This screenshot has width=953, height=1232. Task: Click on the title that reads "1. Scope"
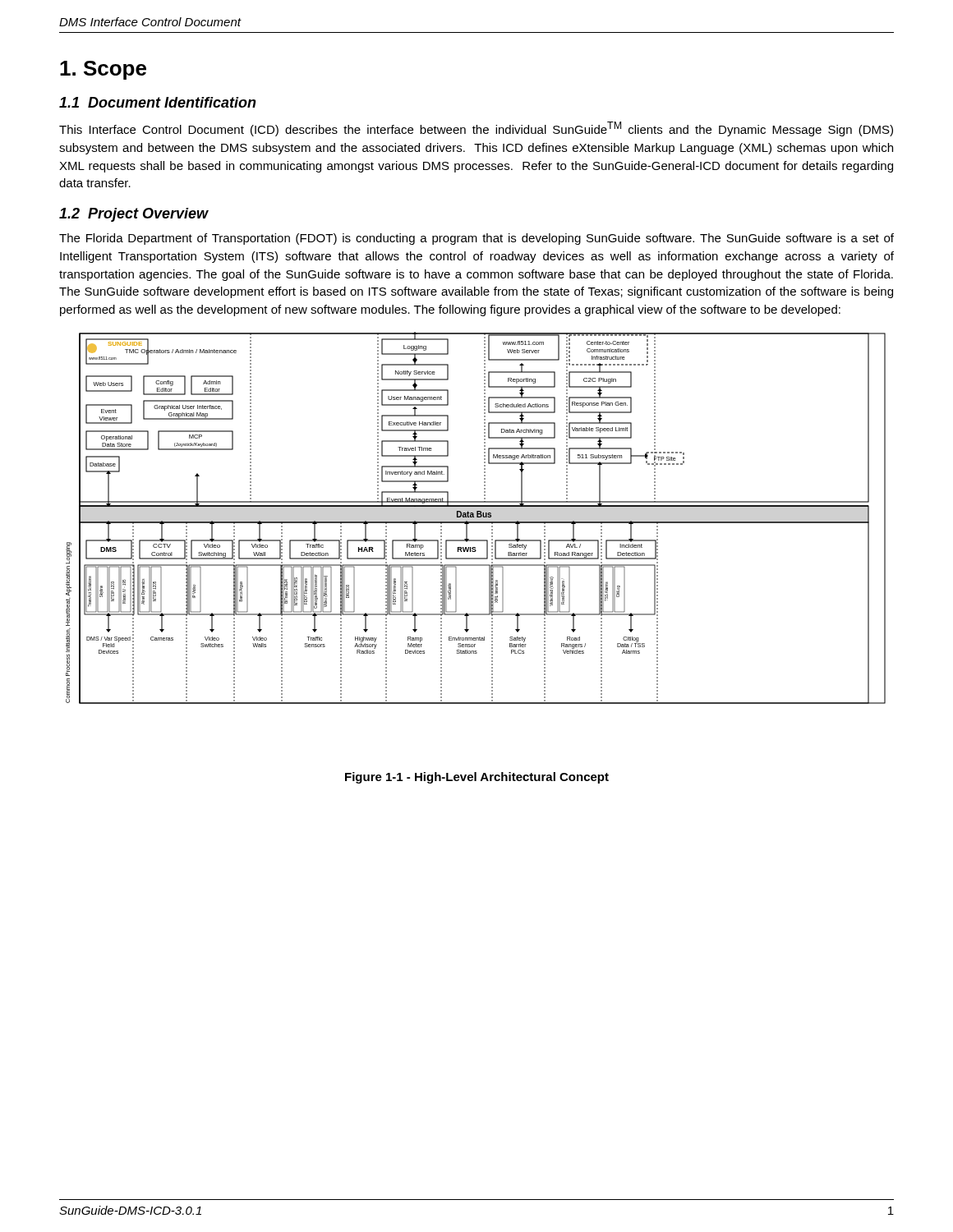(103, 70)
